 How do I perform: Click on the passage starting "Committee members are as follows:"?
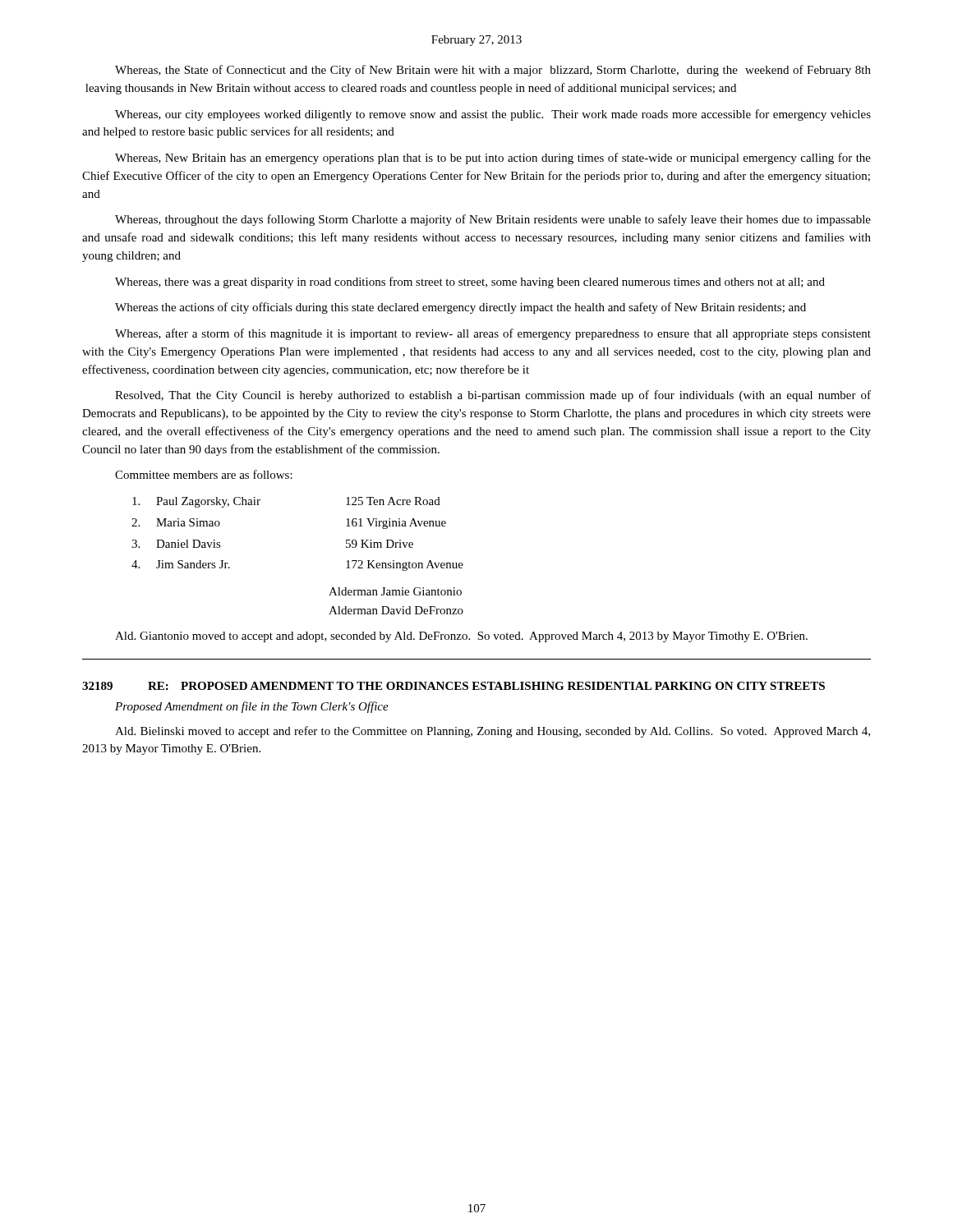point(204,475)
